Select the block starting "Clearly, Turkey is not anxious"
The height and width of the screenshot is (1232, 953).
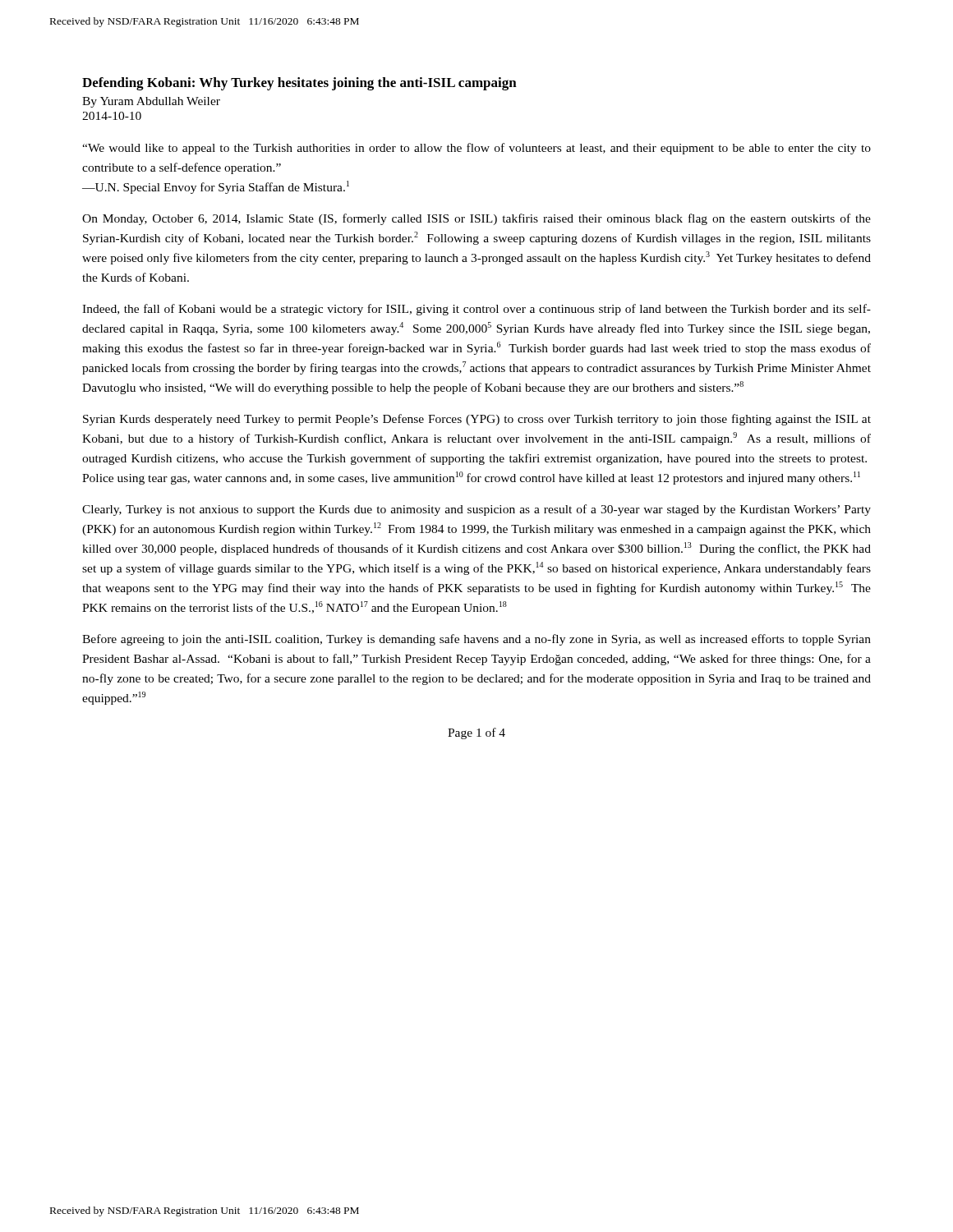[476, 558]
